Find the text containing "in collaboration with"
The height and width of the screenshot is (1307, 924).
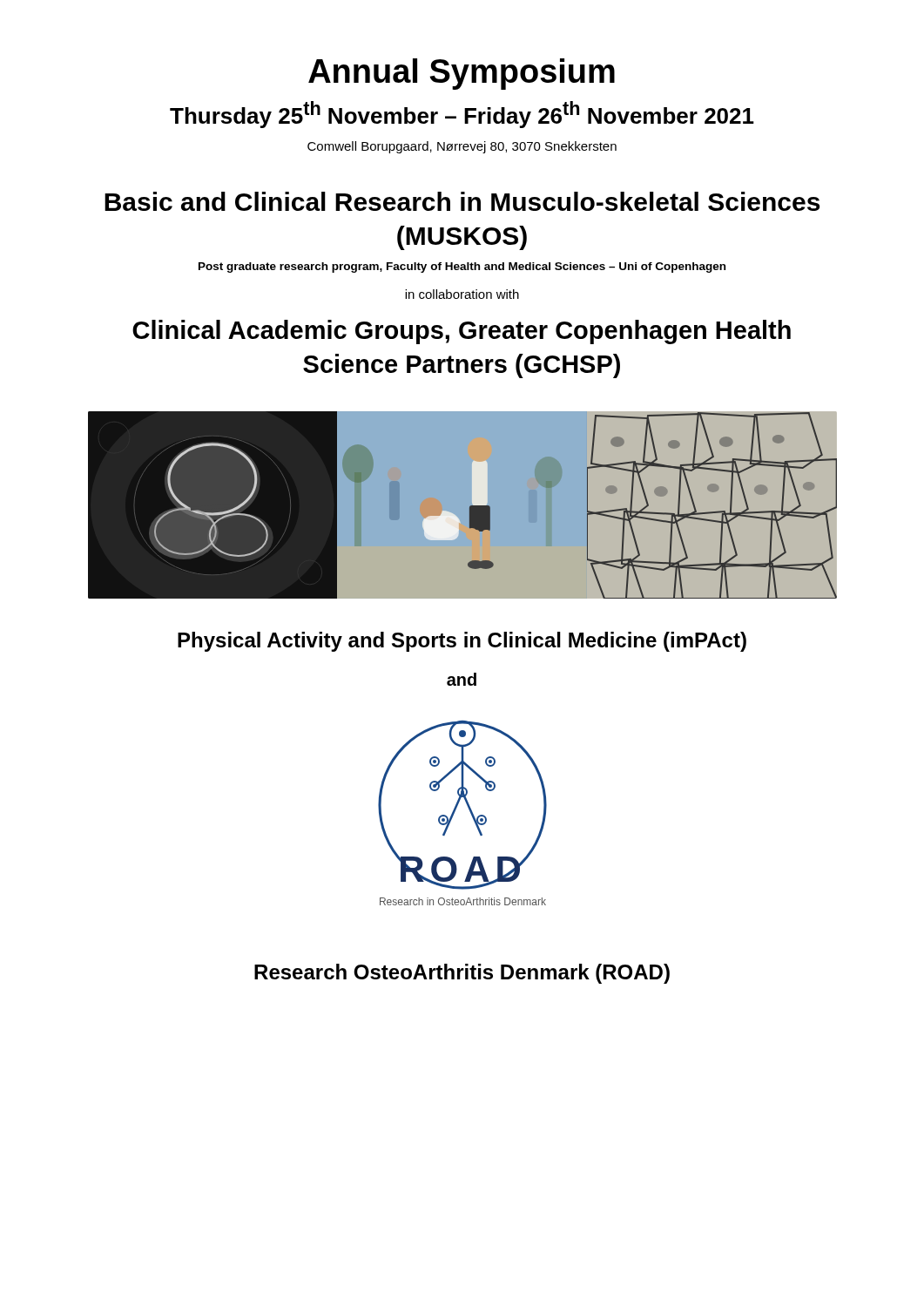[462, 294]
